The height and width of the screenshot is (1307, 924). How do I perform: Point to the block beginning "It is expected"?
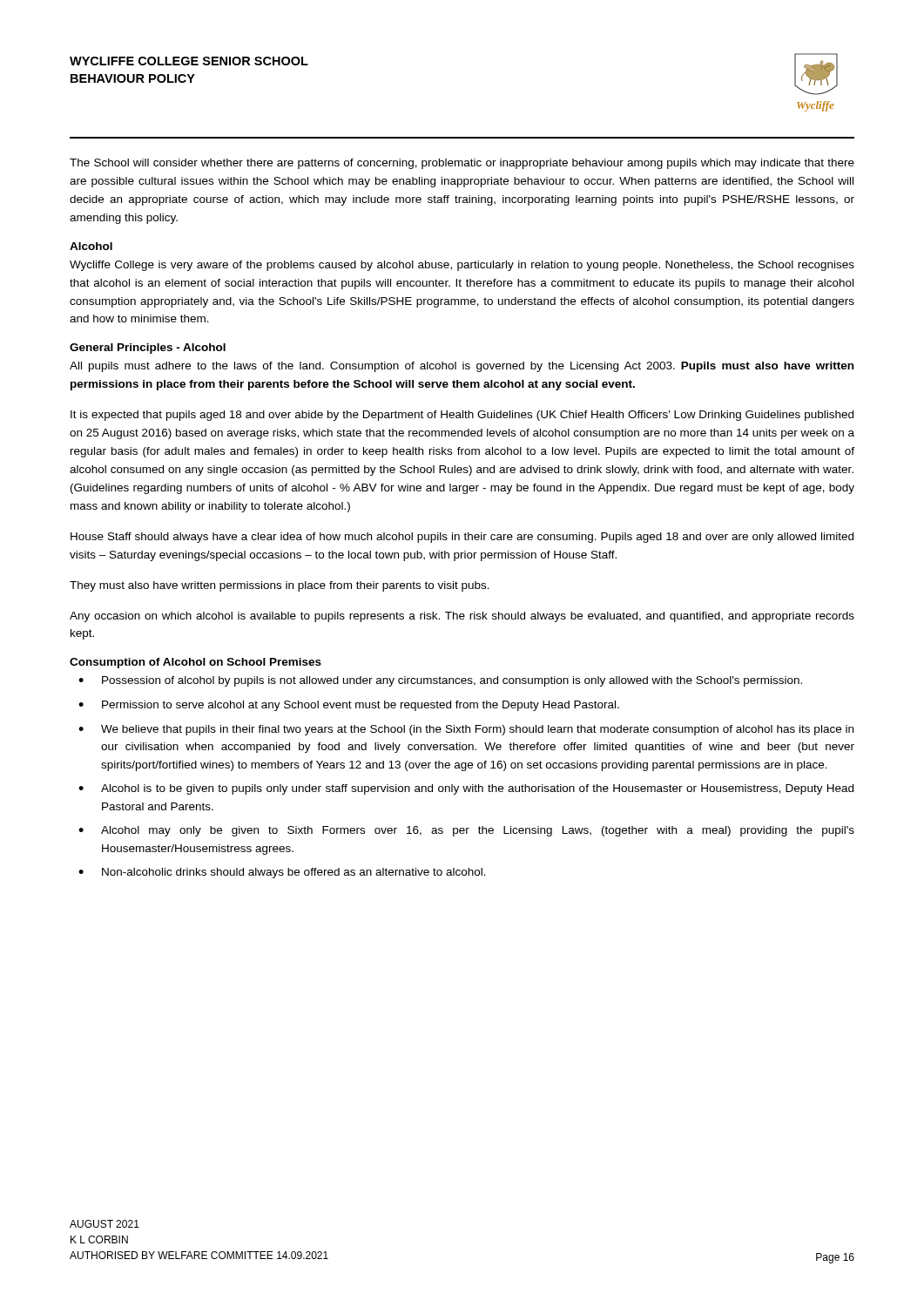tap(462, 460)
